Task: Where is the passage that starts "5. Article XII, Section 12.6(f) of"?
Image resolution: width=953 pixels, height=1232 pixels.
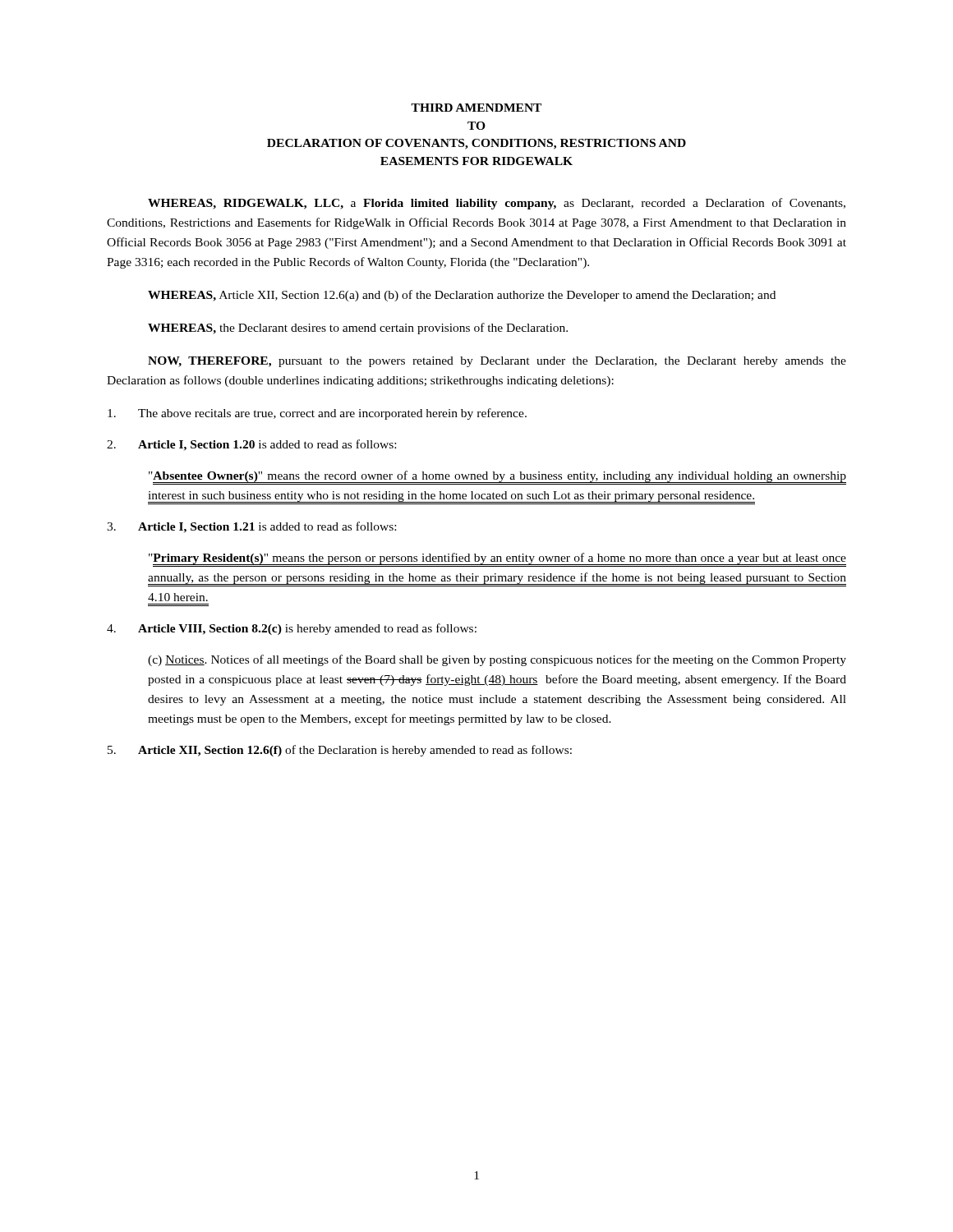Action: 476,750
